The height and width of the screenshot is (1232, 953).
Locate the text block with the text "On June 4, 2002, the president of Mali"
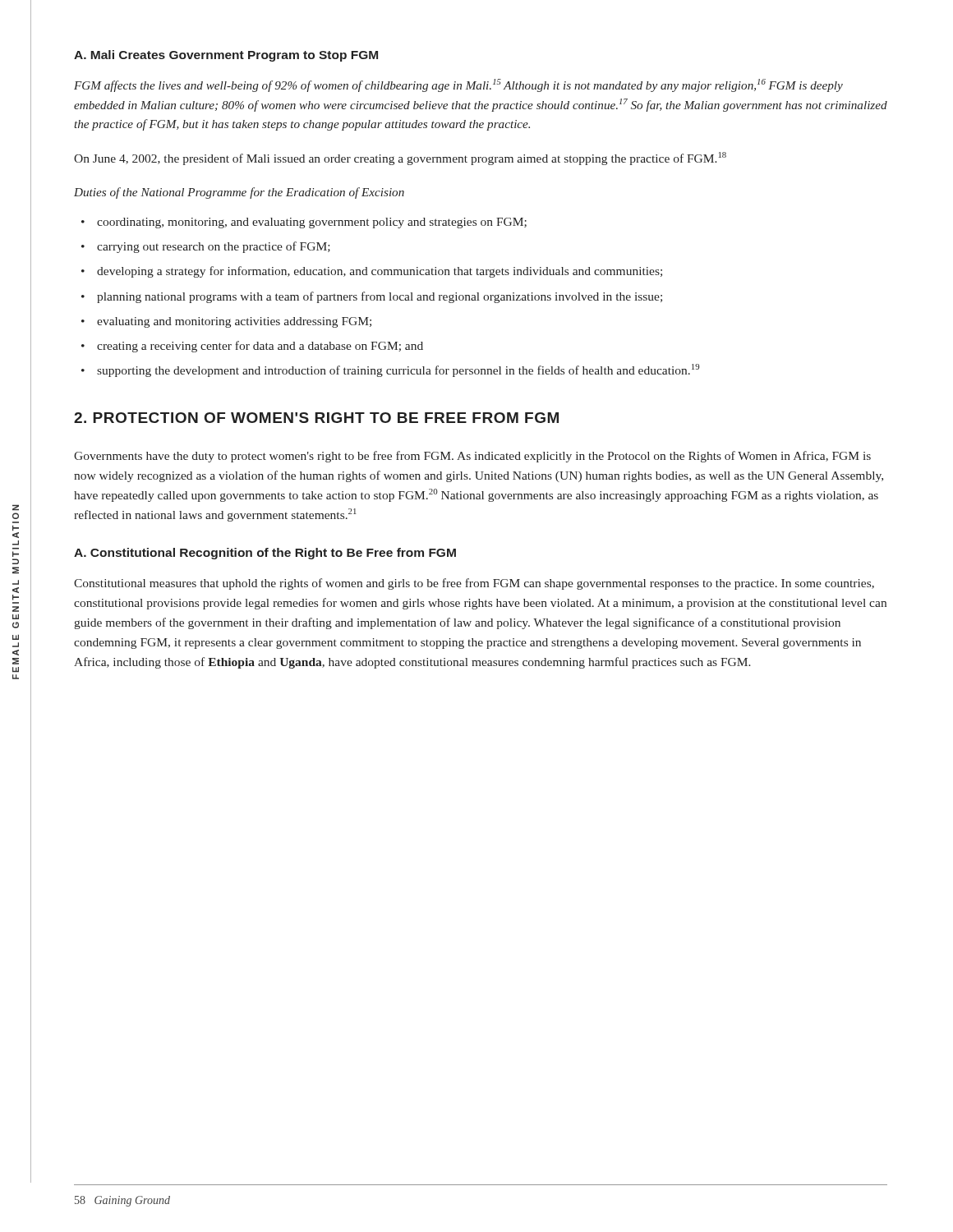(x=400, y=157)
